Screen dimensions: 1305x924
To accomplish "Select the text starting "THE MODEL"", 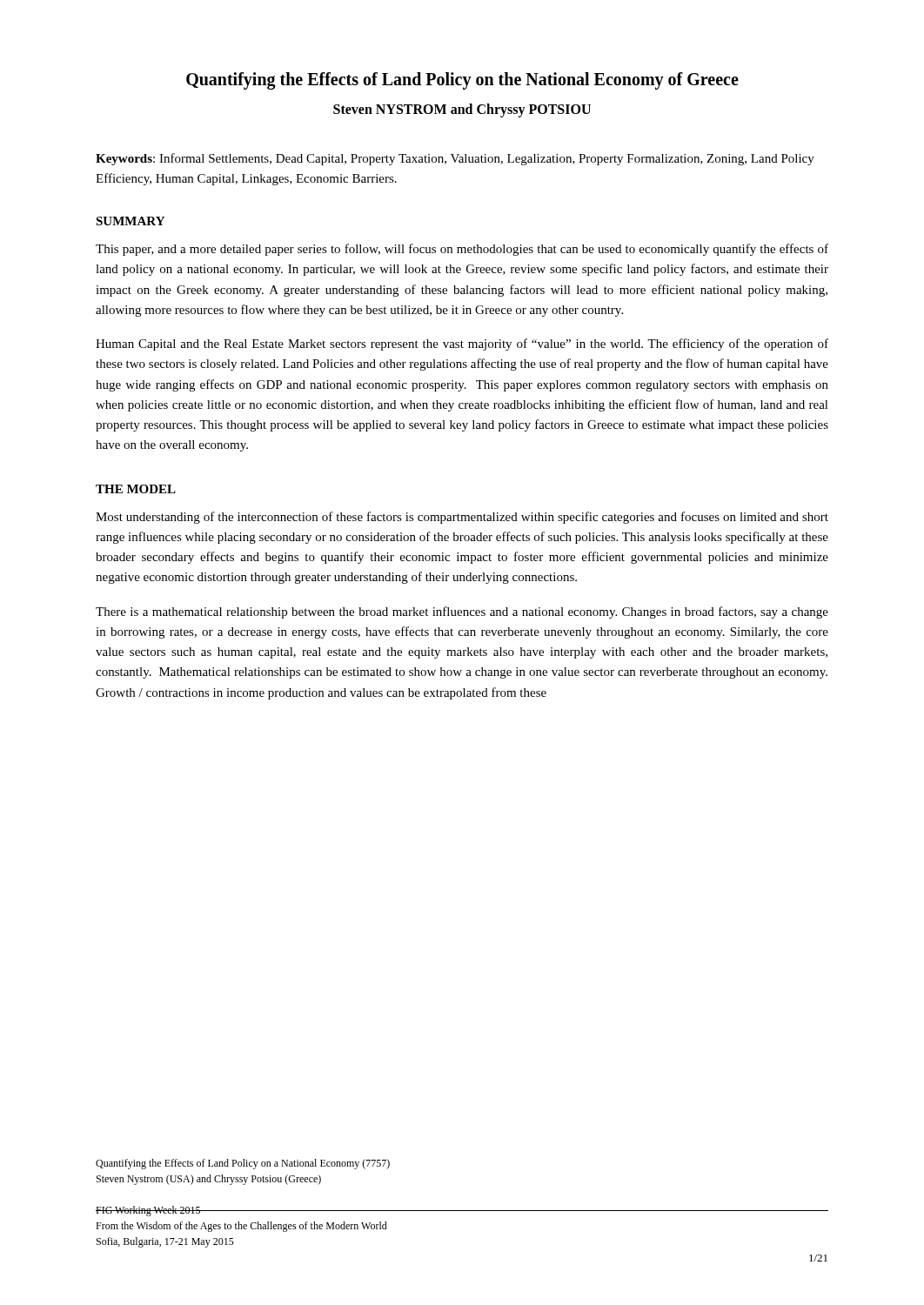I will point(136,489).
